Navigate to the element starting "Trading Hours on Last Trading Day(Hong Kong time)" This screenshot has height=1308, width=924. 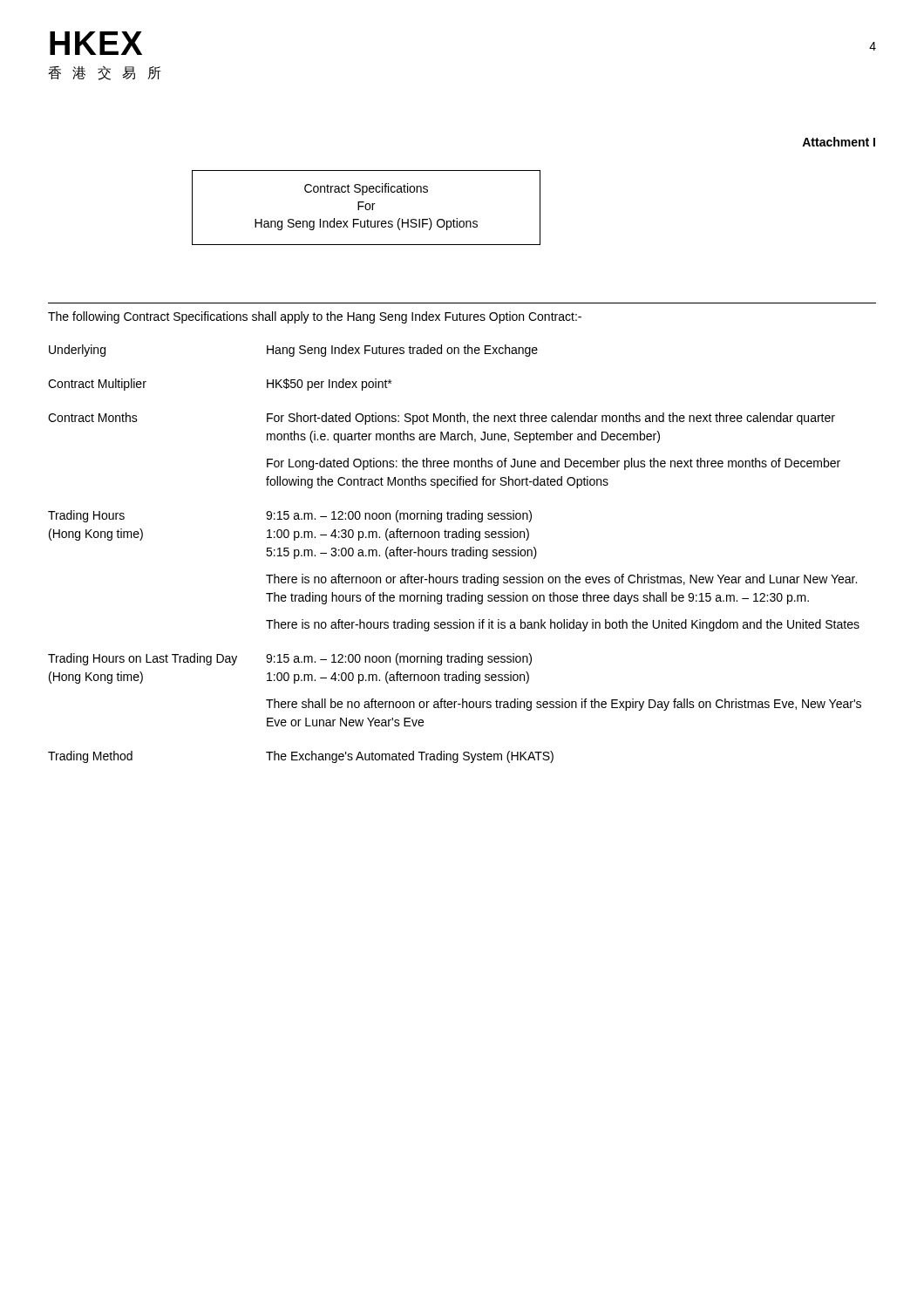462,691
